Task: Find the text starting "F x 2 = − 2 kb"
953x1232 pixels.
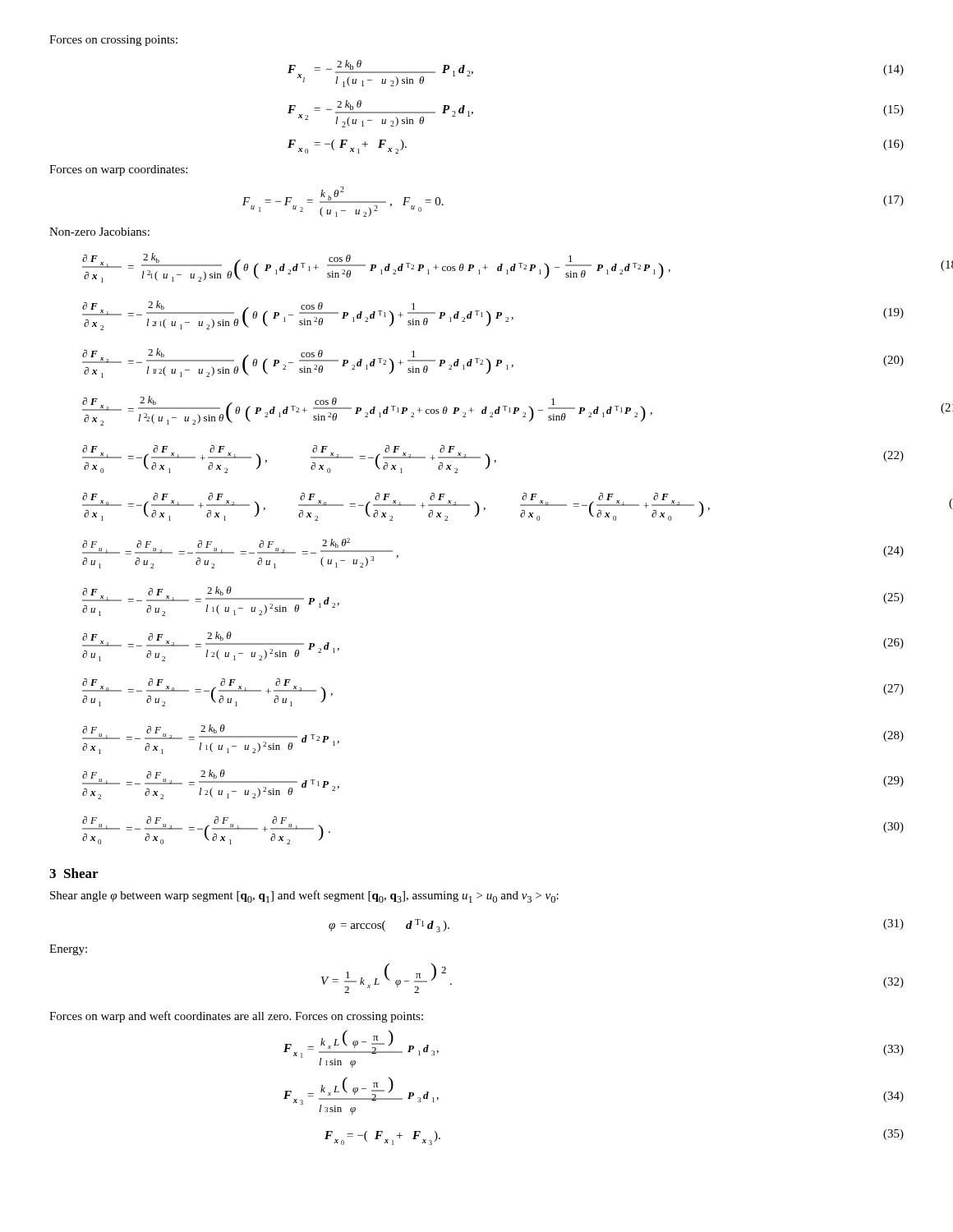Action: 476,109
